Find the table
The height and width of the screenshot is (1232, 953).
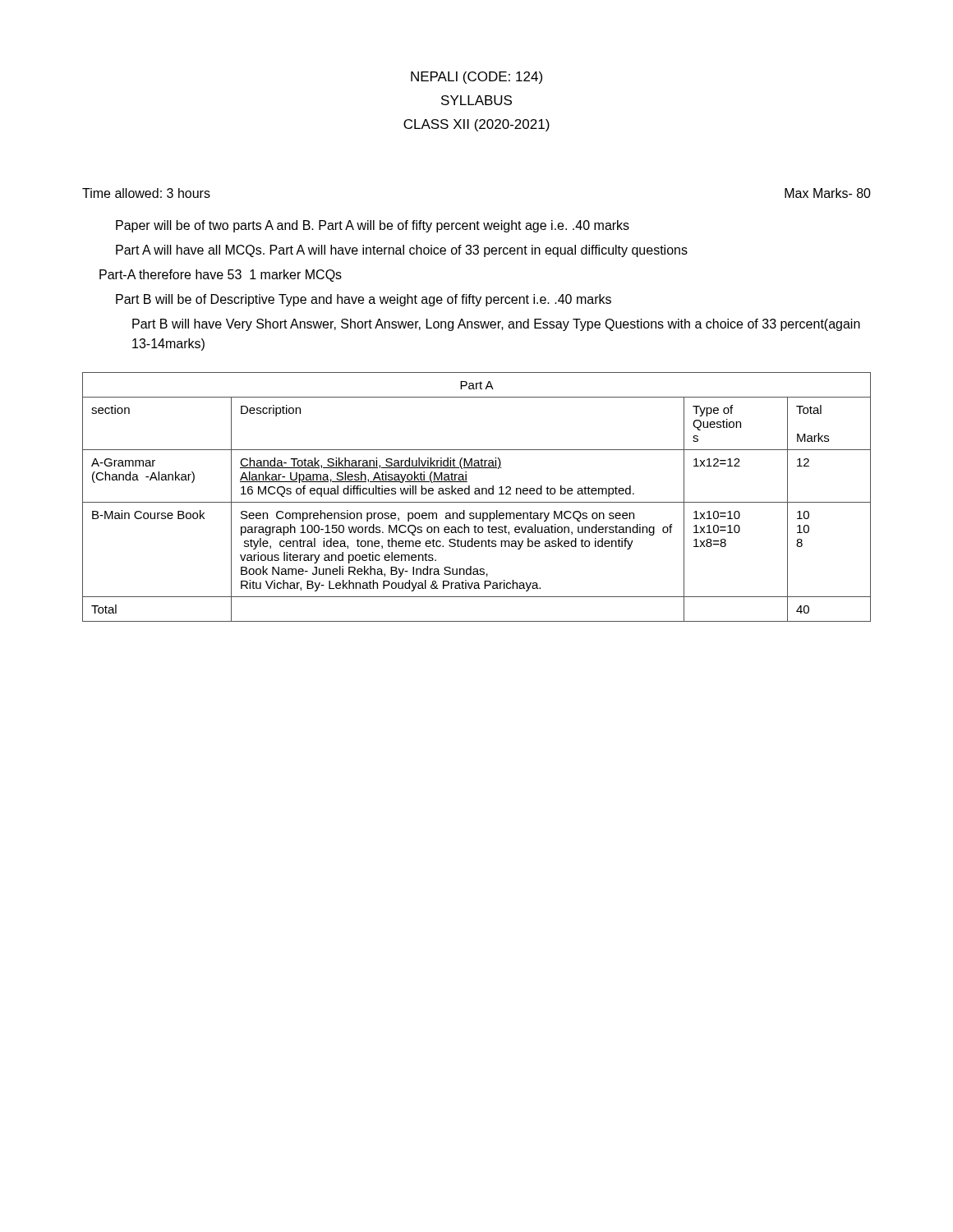tap(476, 497)
